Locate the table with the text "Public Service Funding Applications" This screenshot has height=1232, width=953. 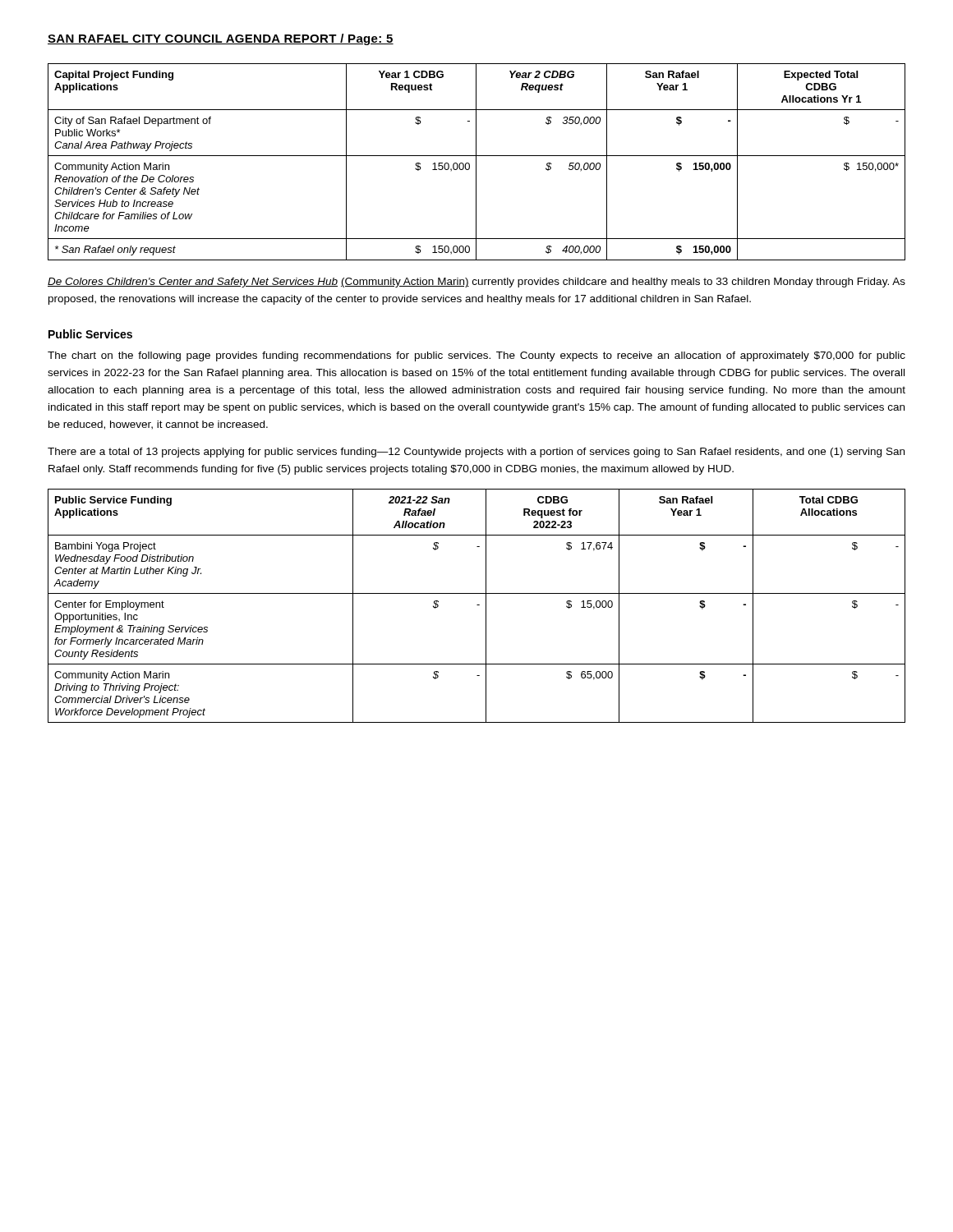(476, 606)
